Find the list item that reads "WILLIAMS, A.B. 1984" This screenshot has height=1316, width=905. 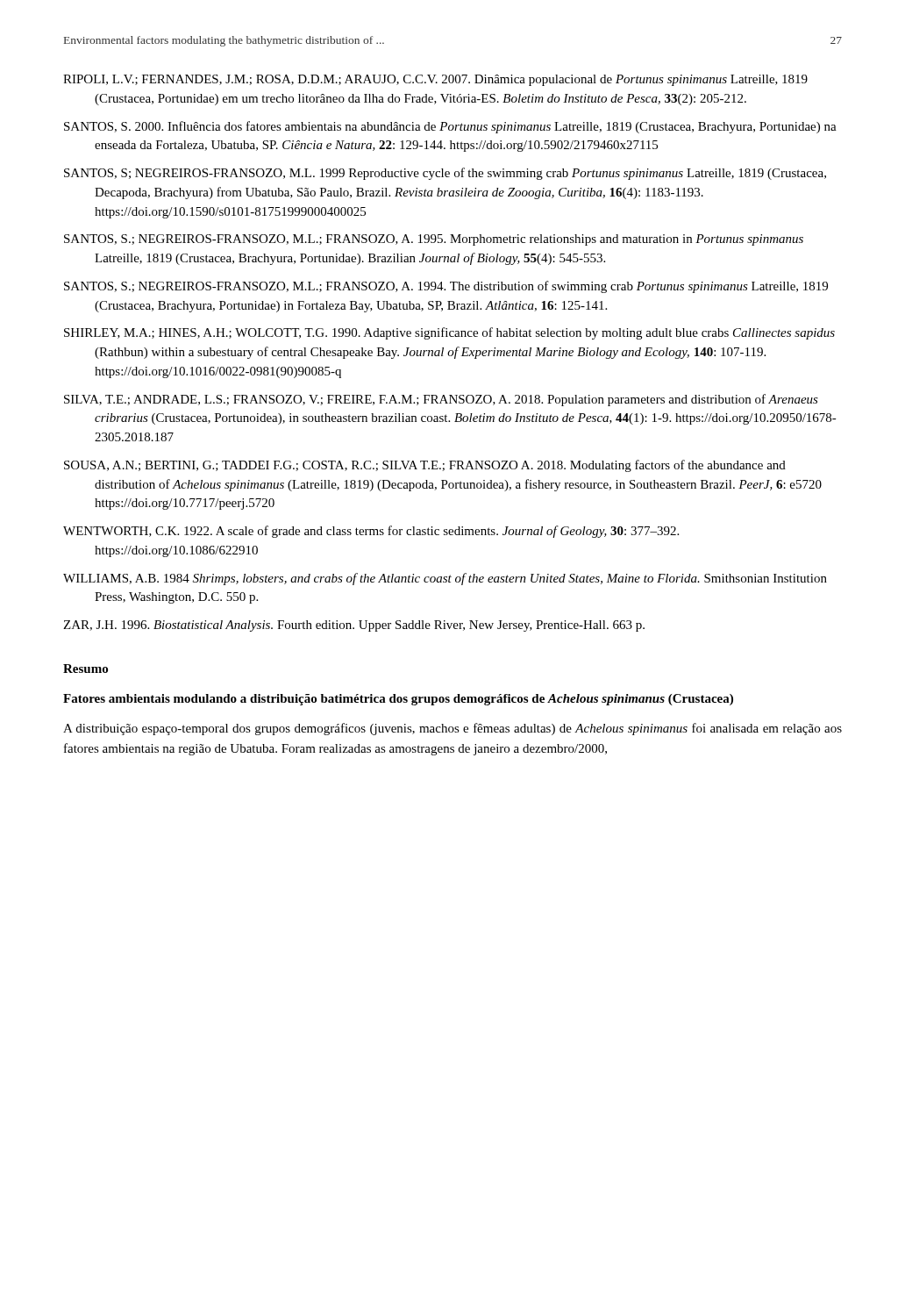pos(445,587)
